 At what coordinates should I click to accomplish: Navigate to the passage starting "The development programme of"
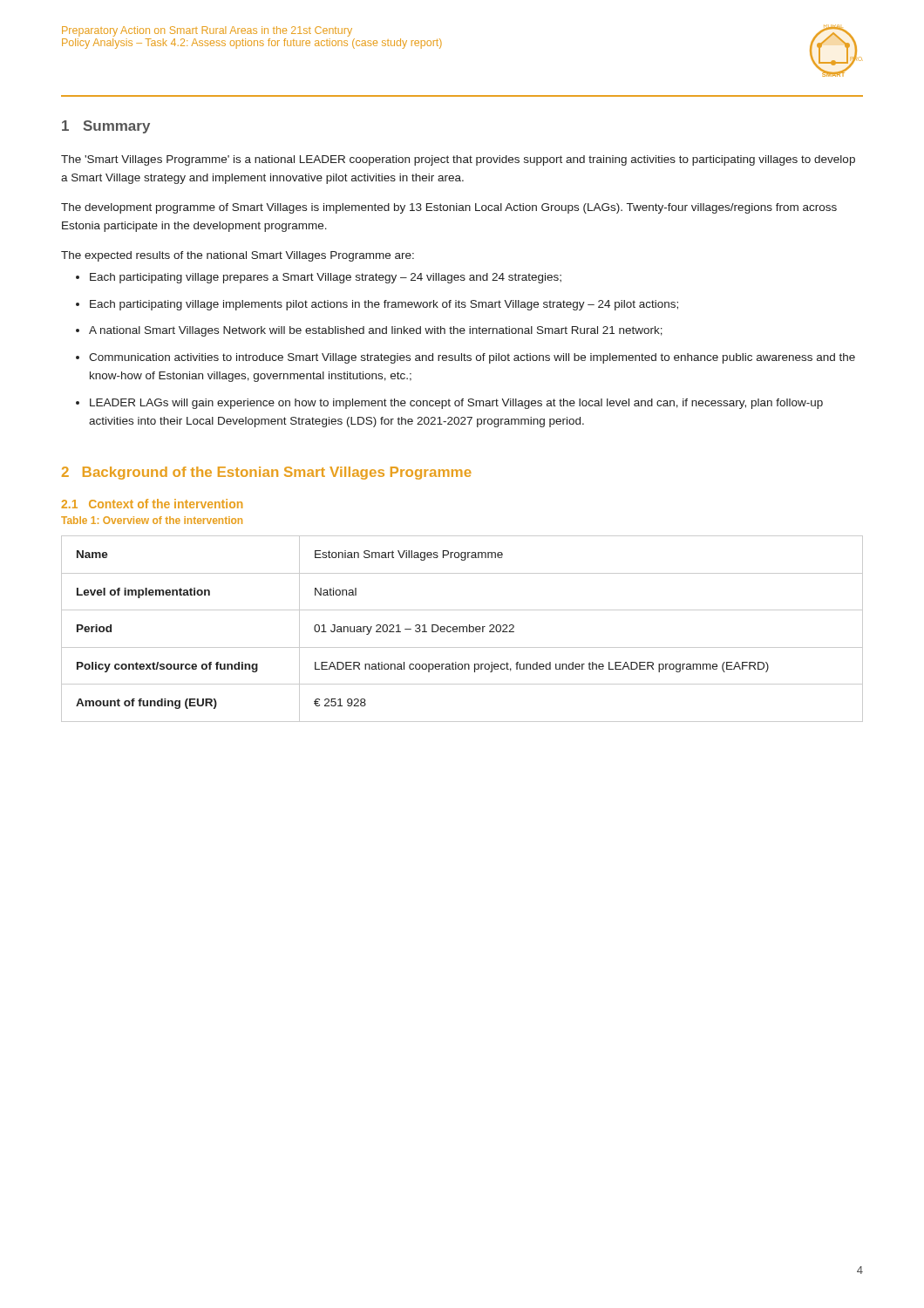[x=449, y=216]
